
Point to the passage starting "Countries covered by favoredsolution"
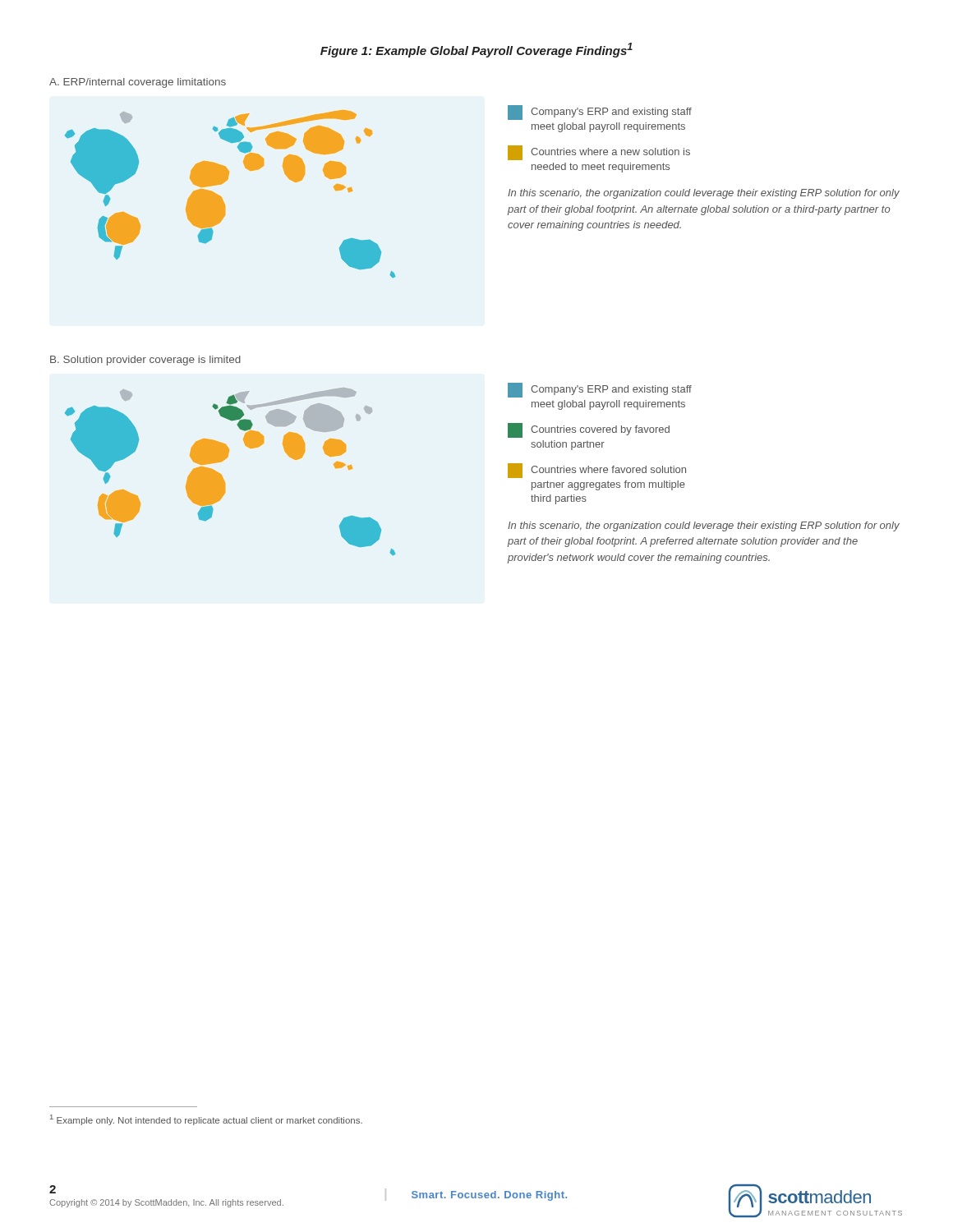[x=589, y=437]
